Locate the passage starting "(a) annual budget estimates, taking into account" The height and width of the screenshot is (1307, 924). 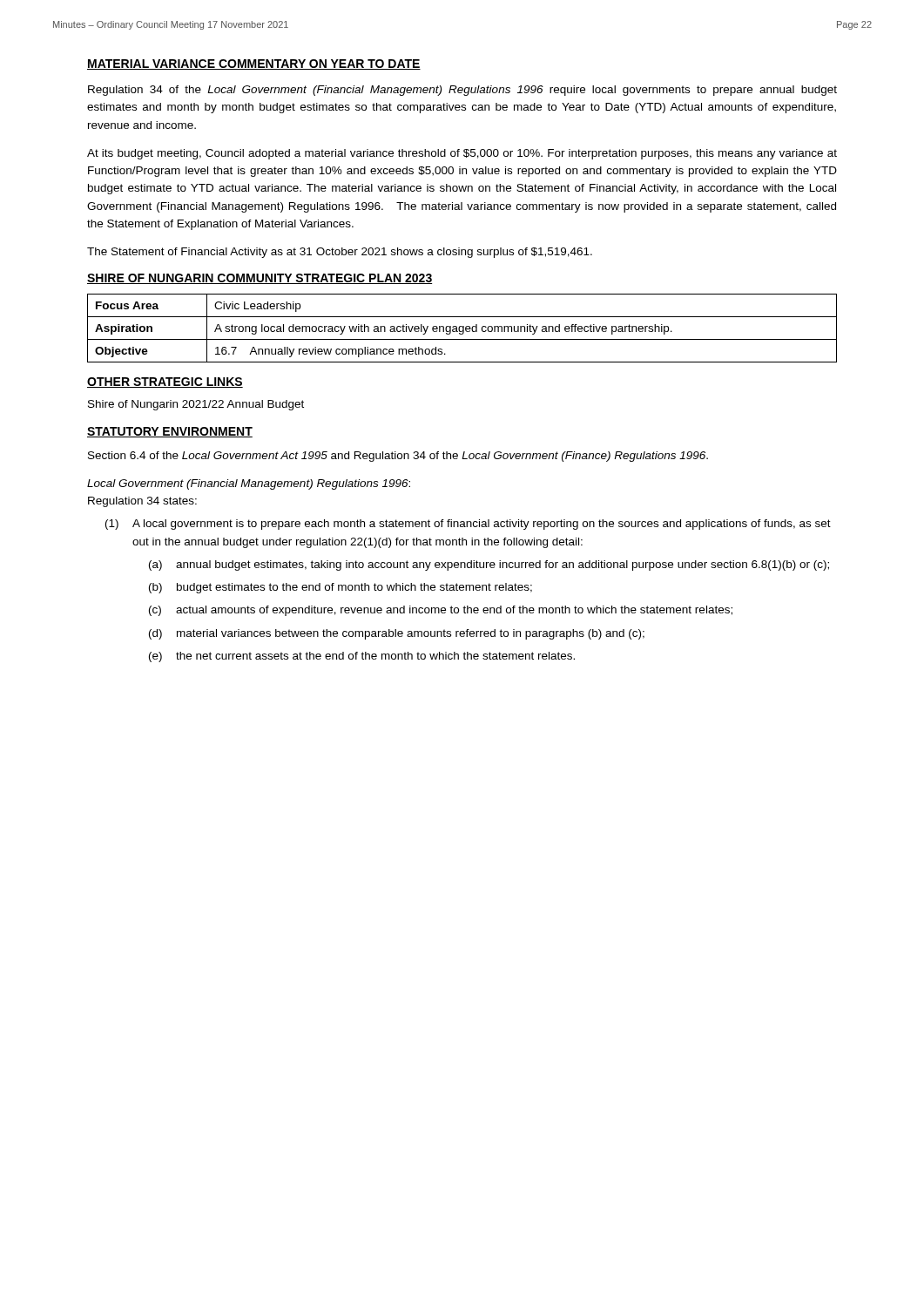coord(489,565)
